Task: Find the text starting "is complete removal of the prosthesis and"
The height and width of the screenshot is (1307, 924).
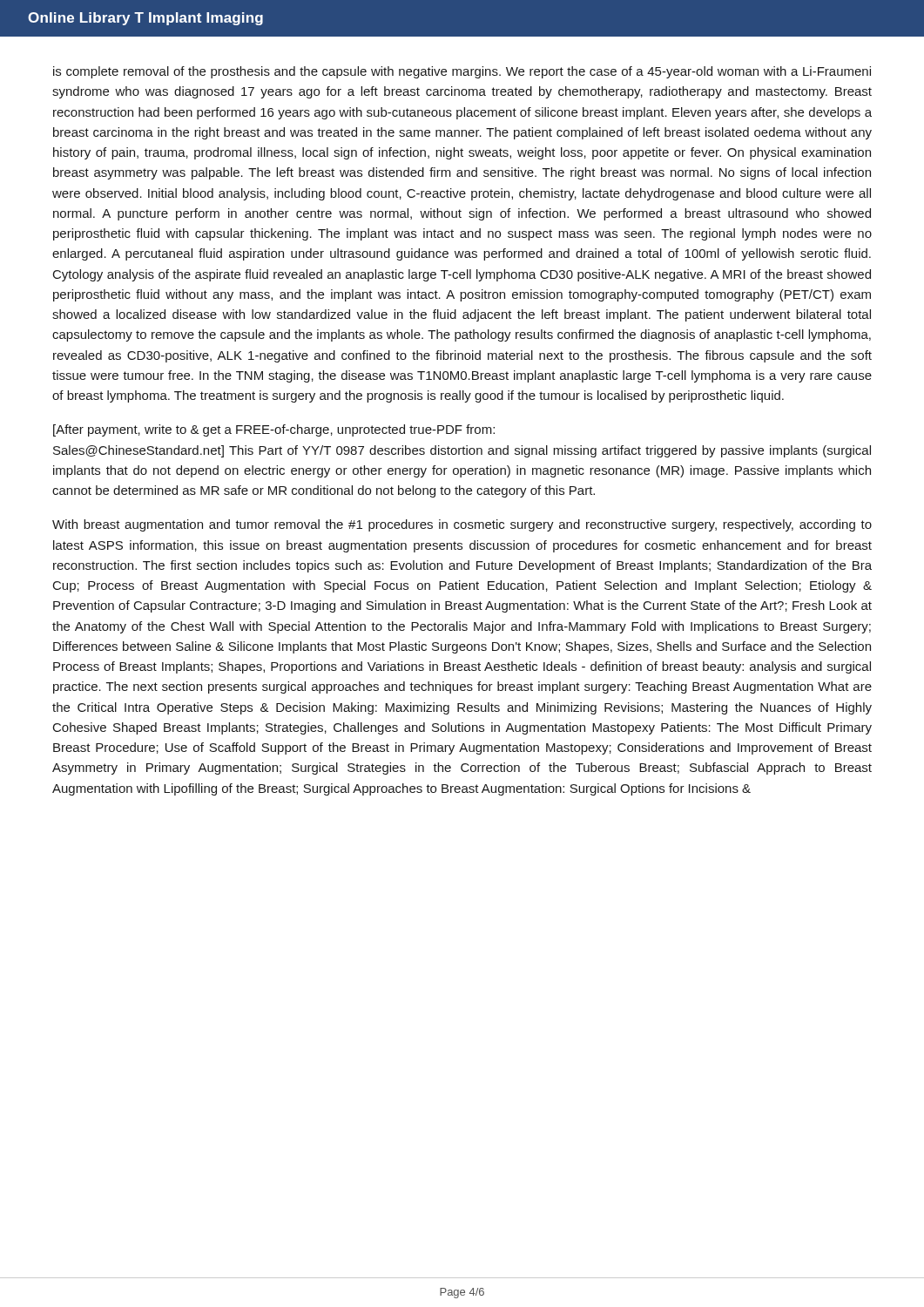Action: tap(462, 233)
